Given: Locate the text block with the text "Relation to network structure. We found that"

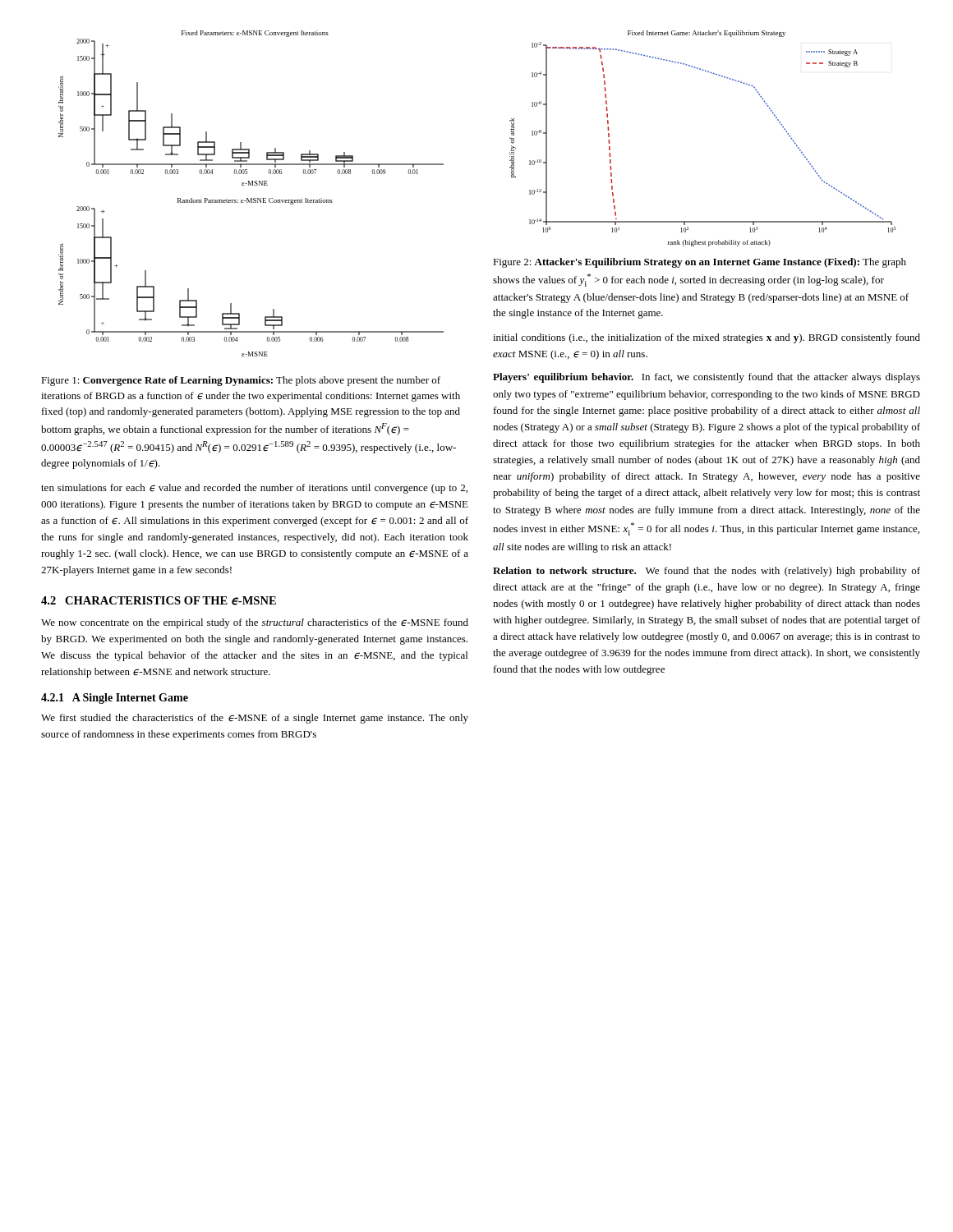Looking at the screenshot, I should 707,620.
